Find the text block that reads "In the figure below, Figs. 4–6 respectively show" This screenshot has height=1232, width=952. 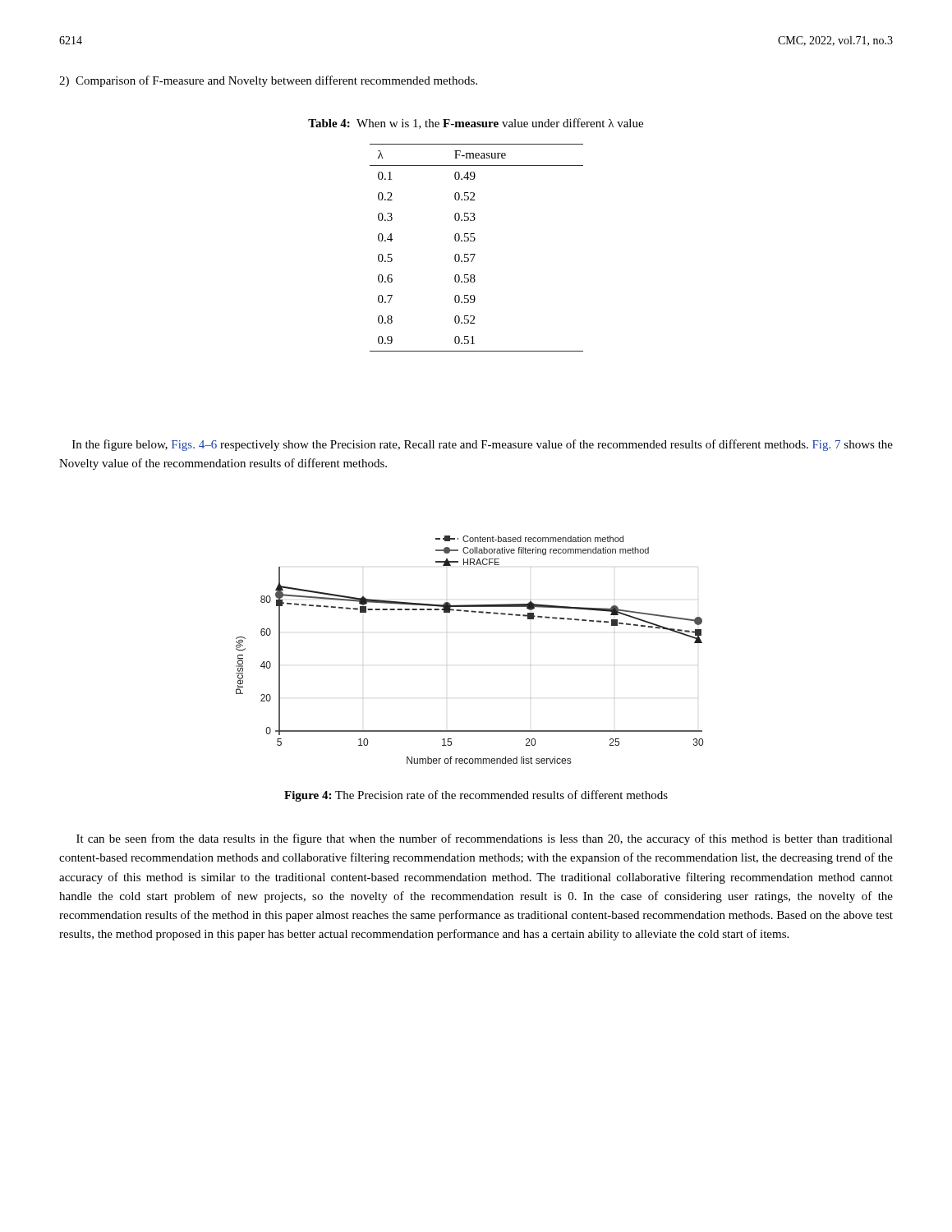[476, 454]
